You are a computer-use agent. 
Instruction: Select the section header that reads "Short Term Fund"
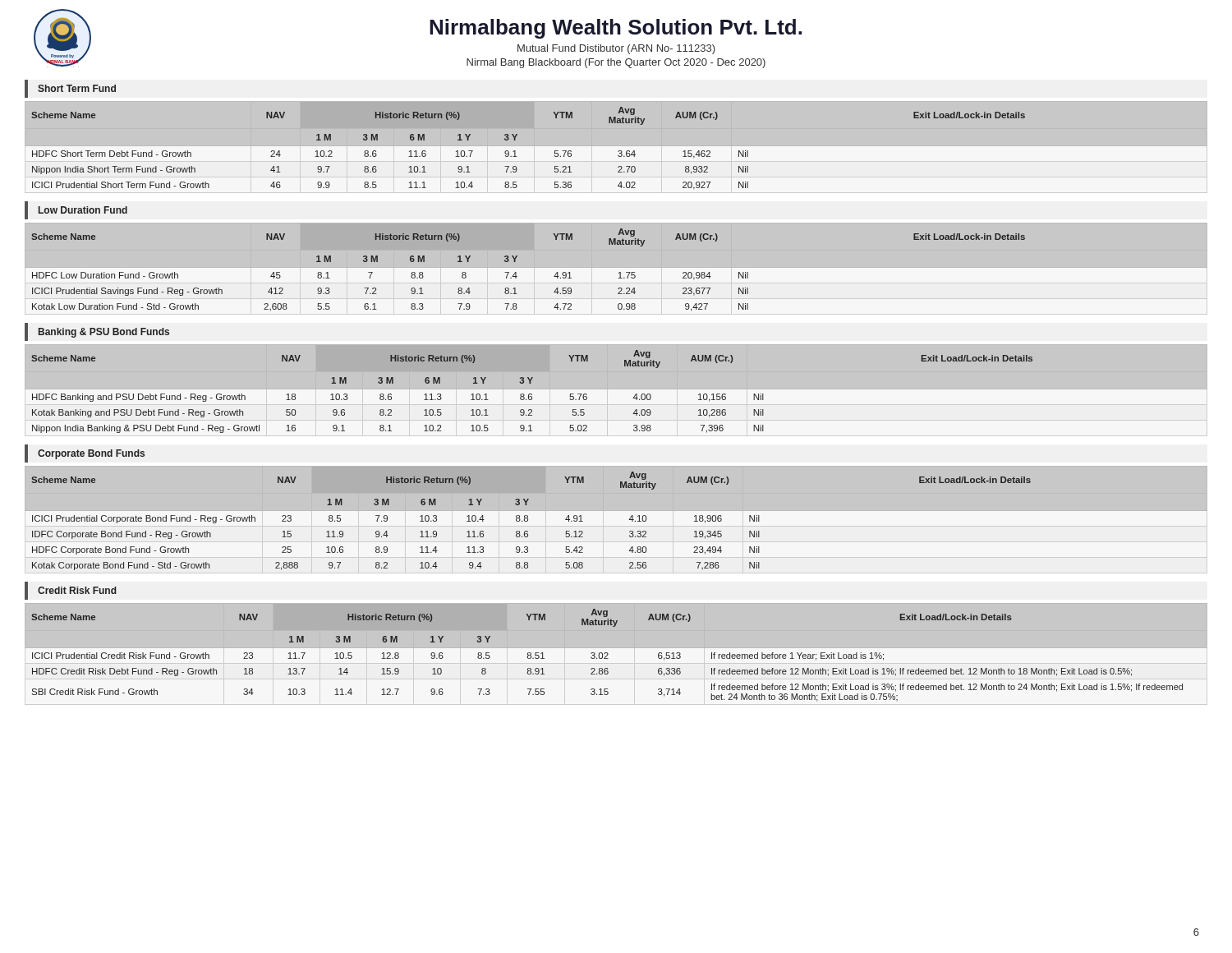pyautogui.click(x=77, y=89)
